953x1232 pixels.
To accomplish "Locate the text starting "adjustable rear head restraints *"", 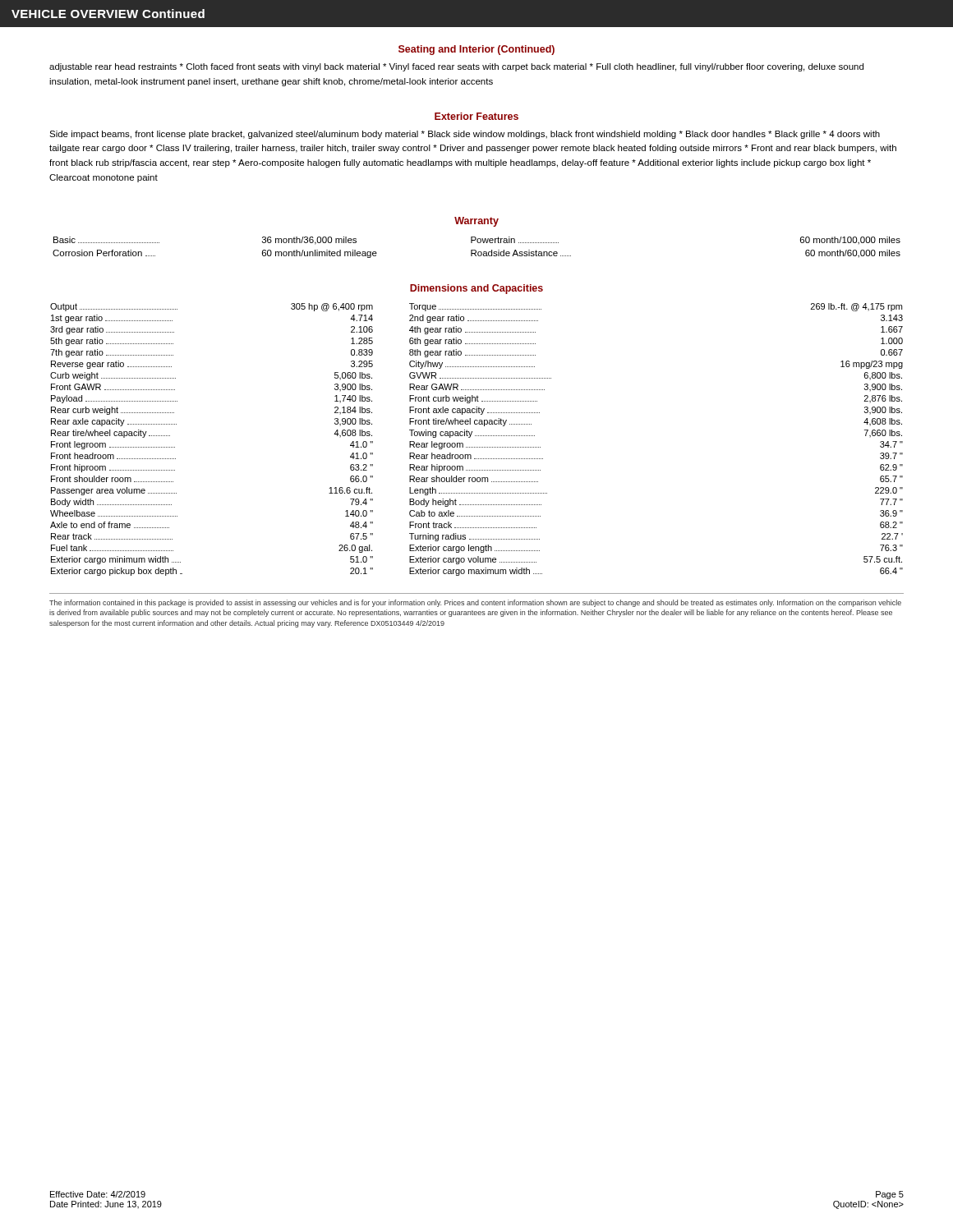I will pos(457,74).
